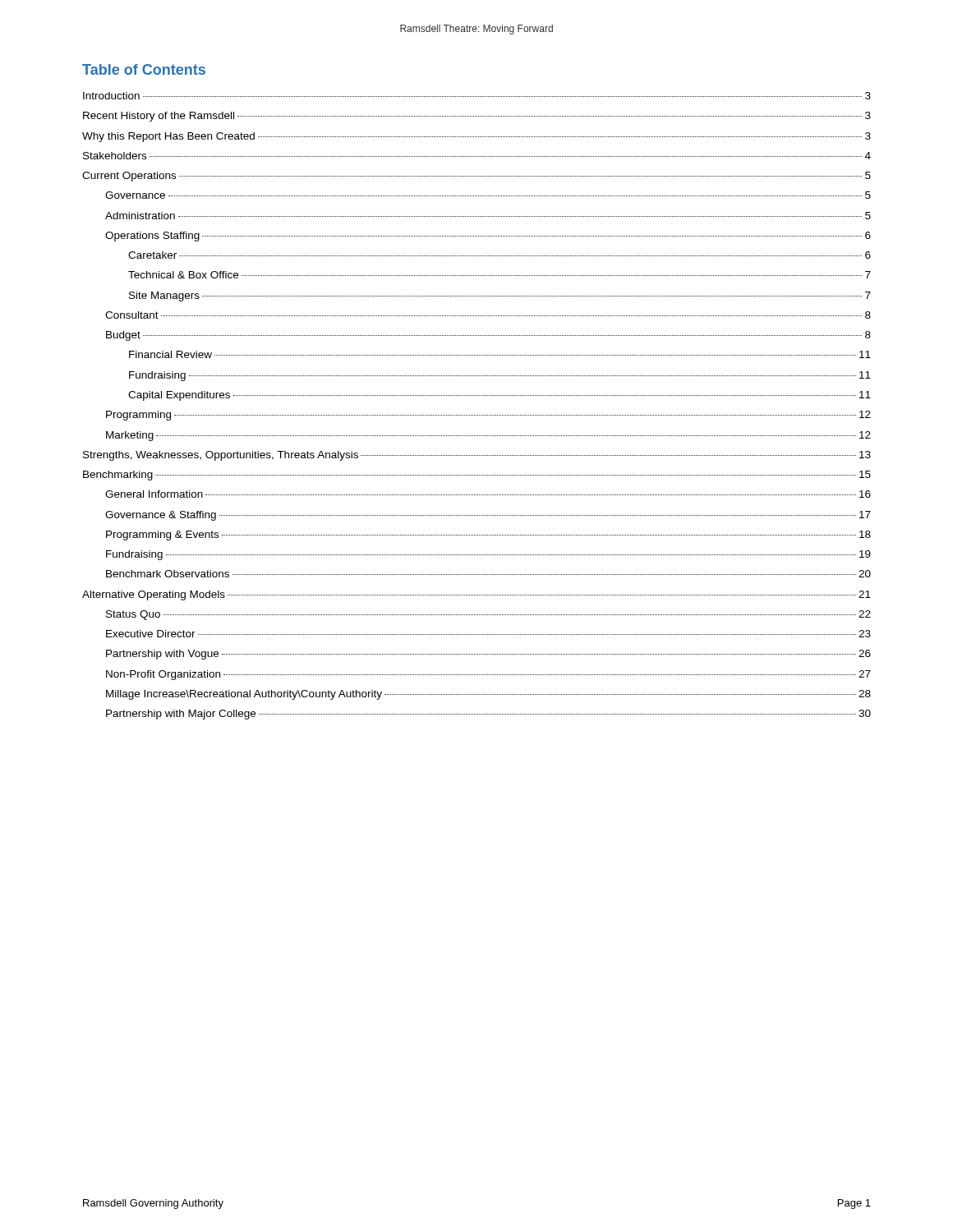Find the element starting "Executive Director 23"
This screenshot has height=1232, width=953.
click(x=488, y=634)
